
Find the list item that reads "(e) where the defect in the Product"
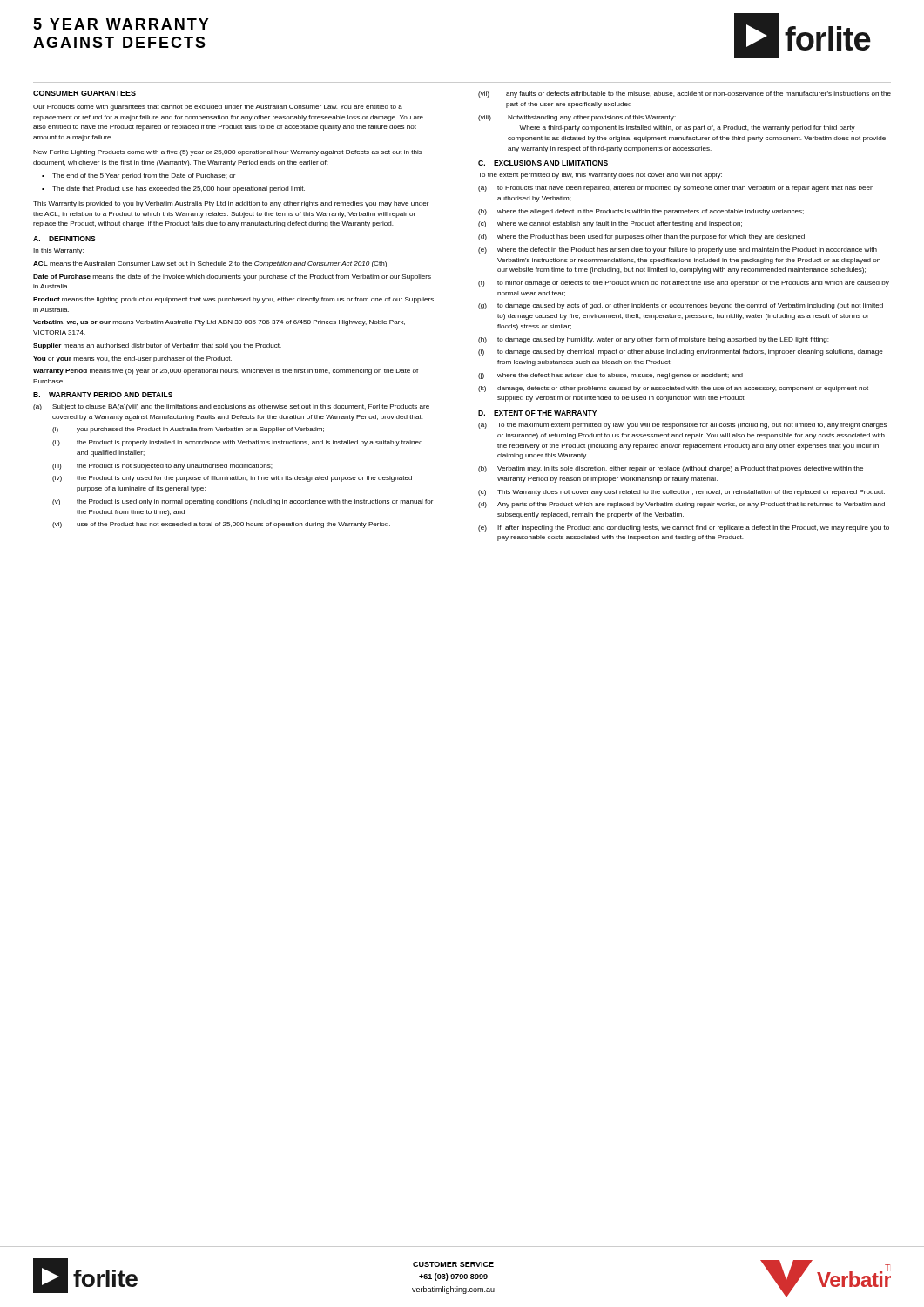pos(684,260)
